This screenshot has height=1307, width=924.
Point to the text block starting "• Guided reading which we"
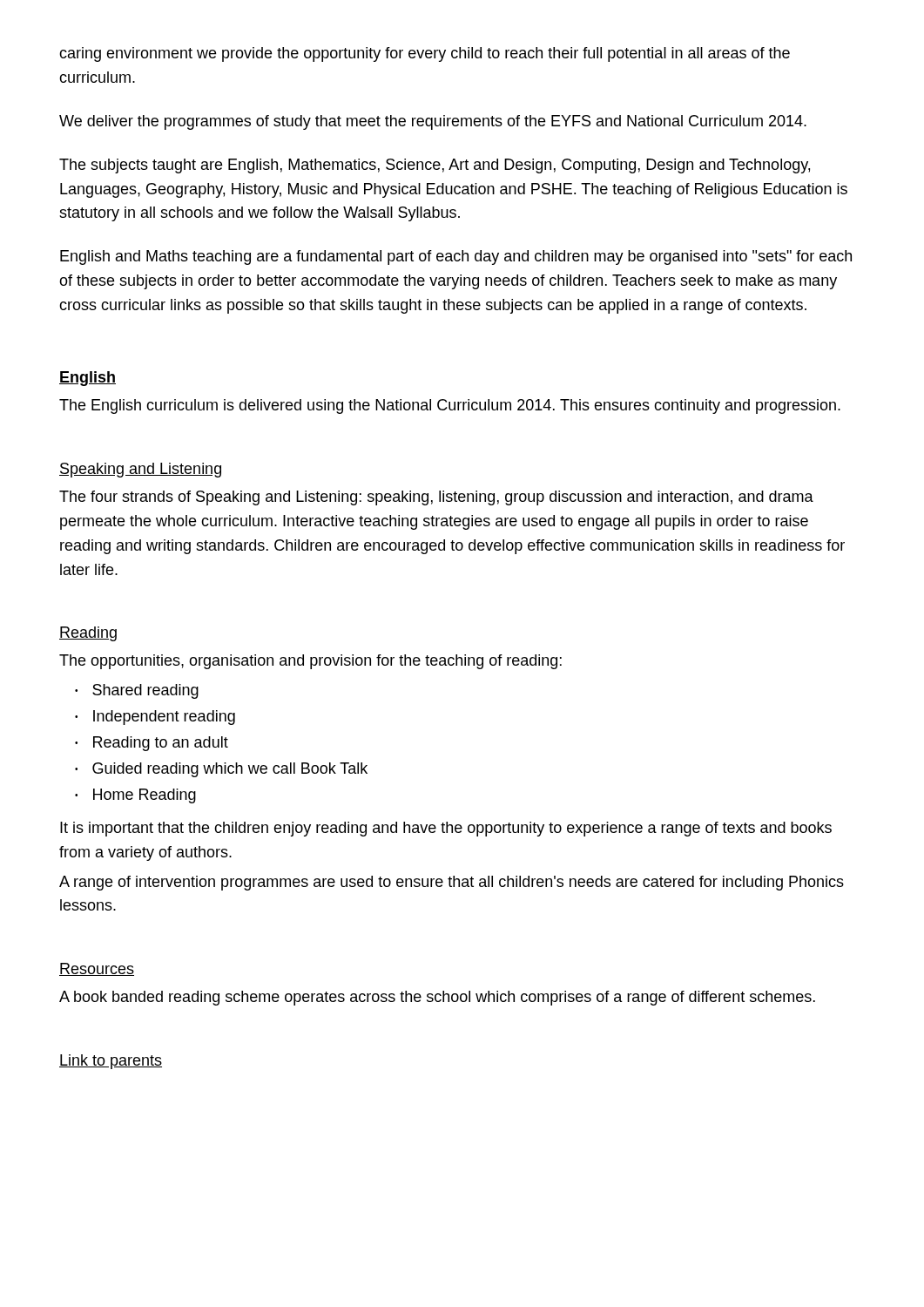[221, 770]
